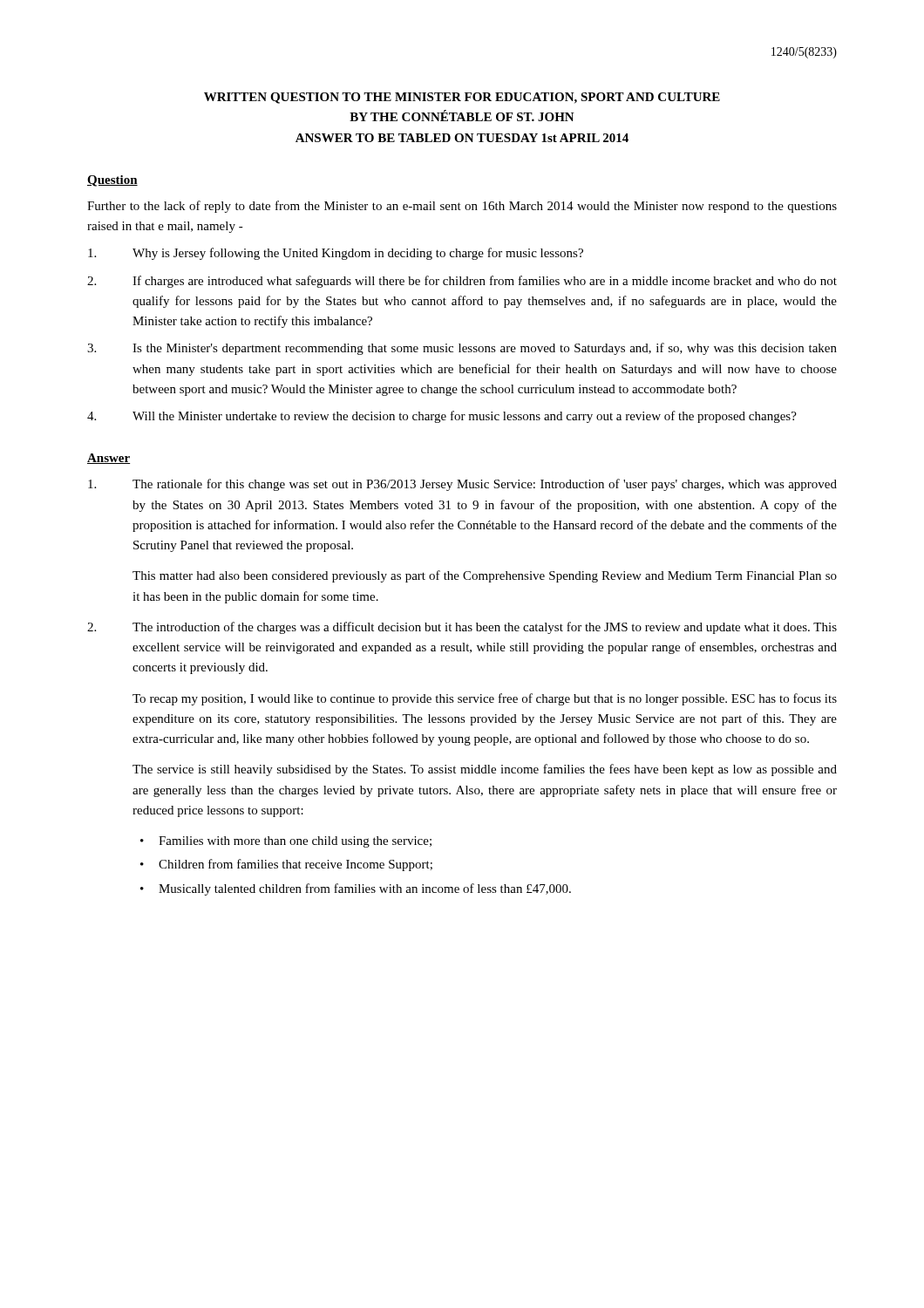Where is the passage that starts "3. Is the Minister's department recommending that"?

(462, 369)
